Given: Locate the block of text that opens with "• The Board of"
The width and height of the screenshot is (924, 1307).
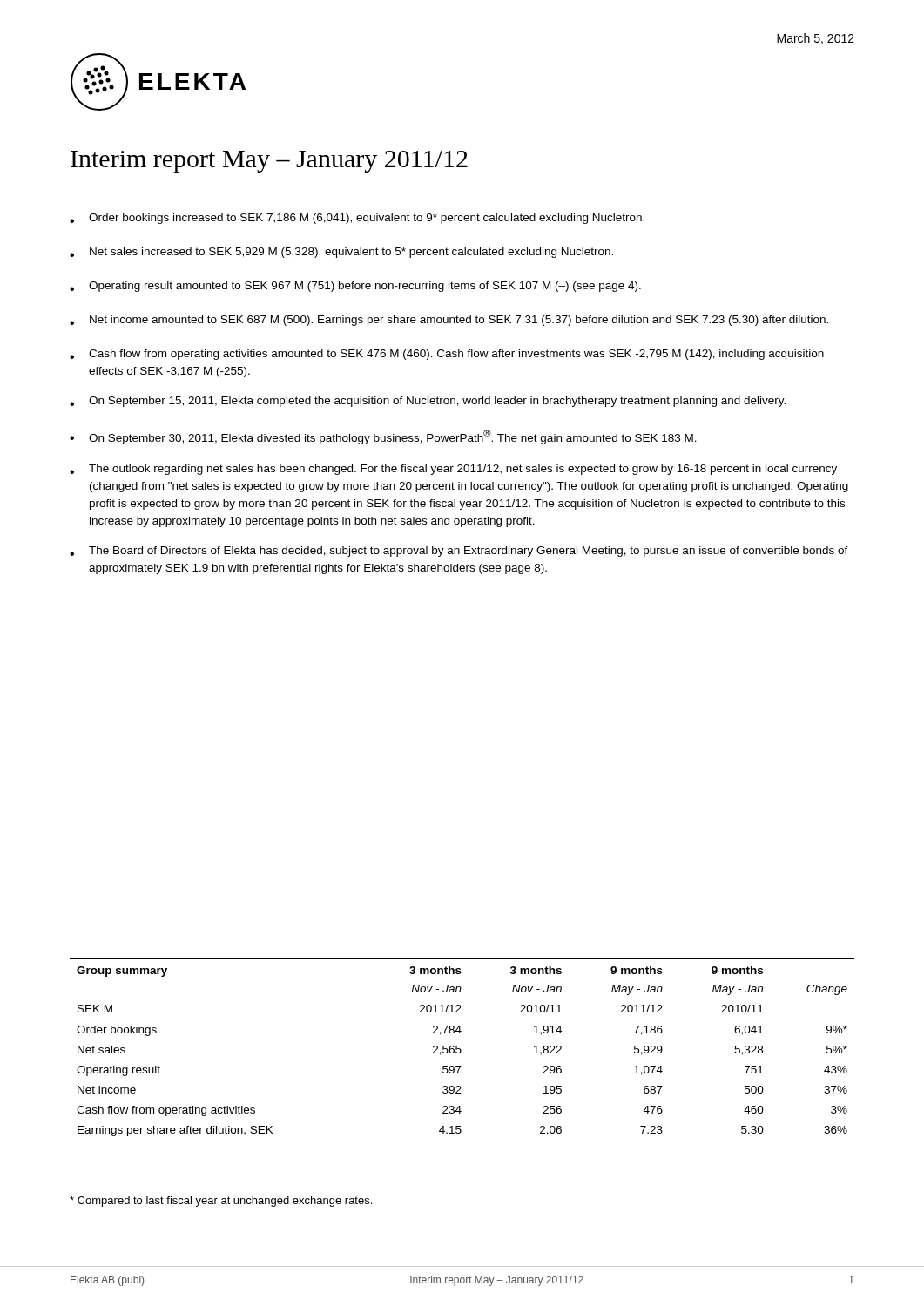Looking at the screenshot, I should (x=462, y=559).
